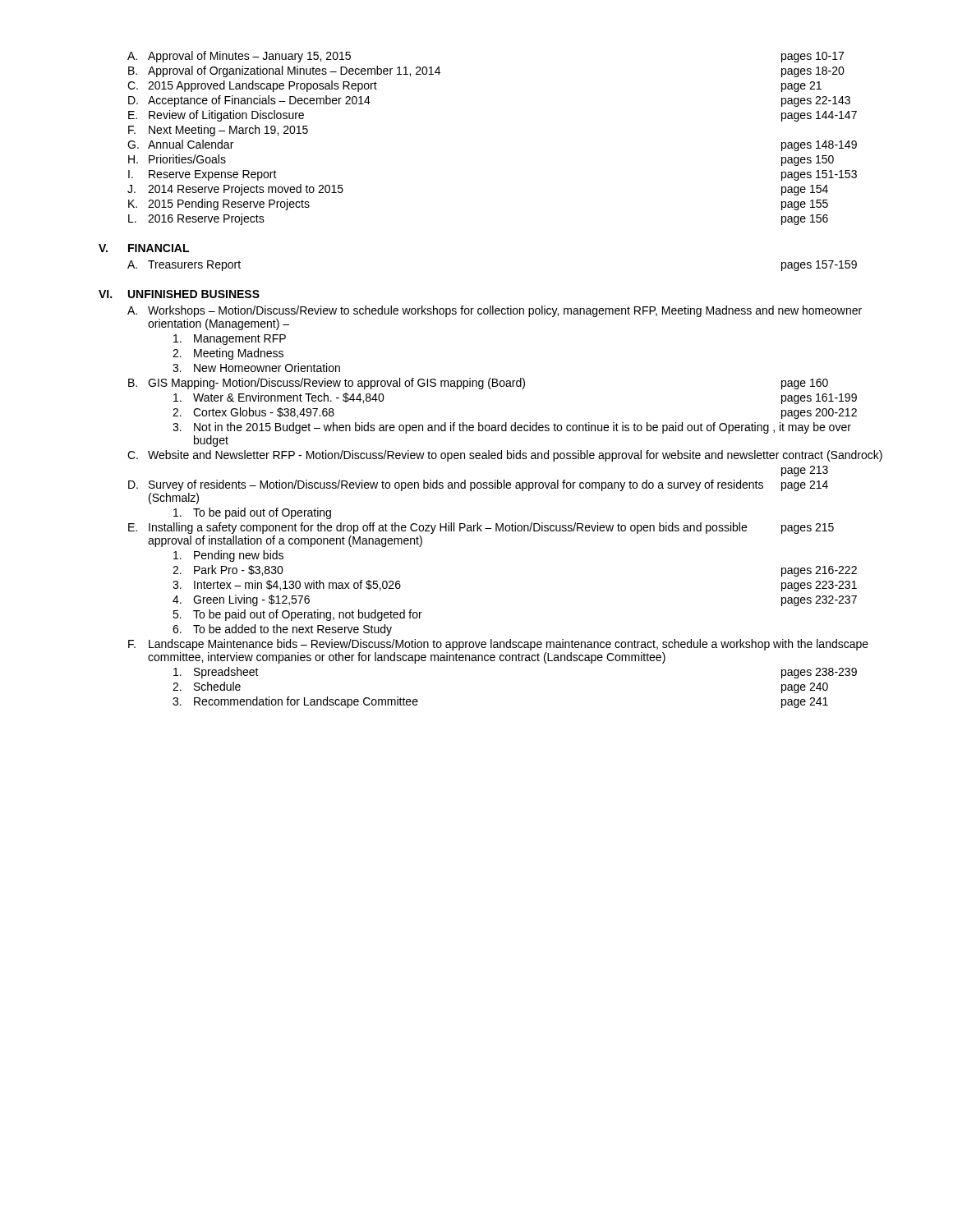The image size is (953, 1232).
Task: Click on the list item with the text "D. Acceptance of Financials – December 2014 pages"
Action: point(245,101)
